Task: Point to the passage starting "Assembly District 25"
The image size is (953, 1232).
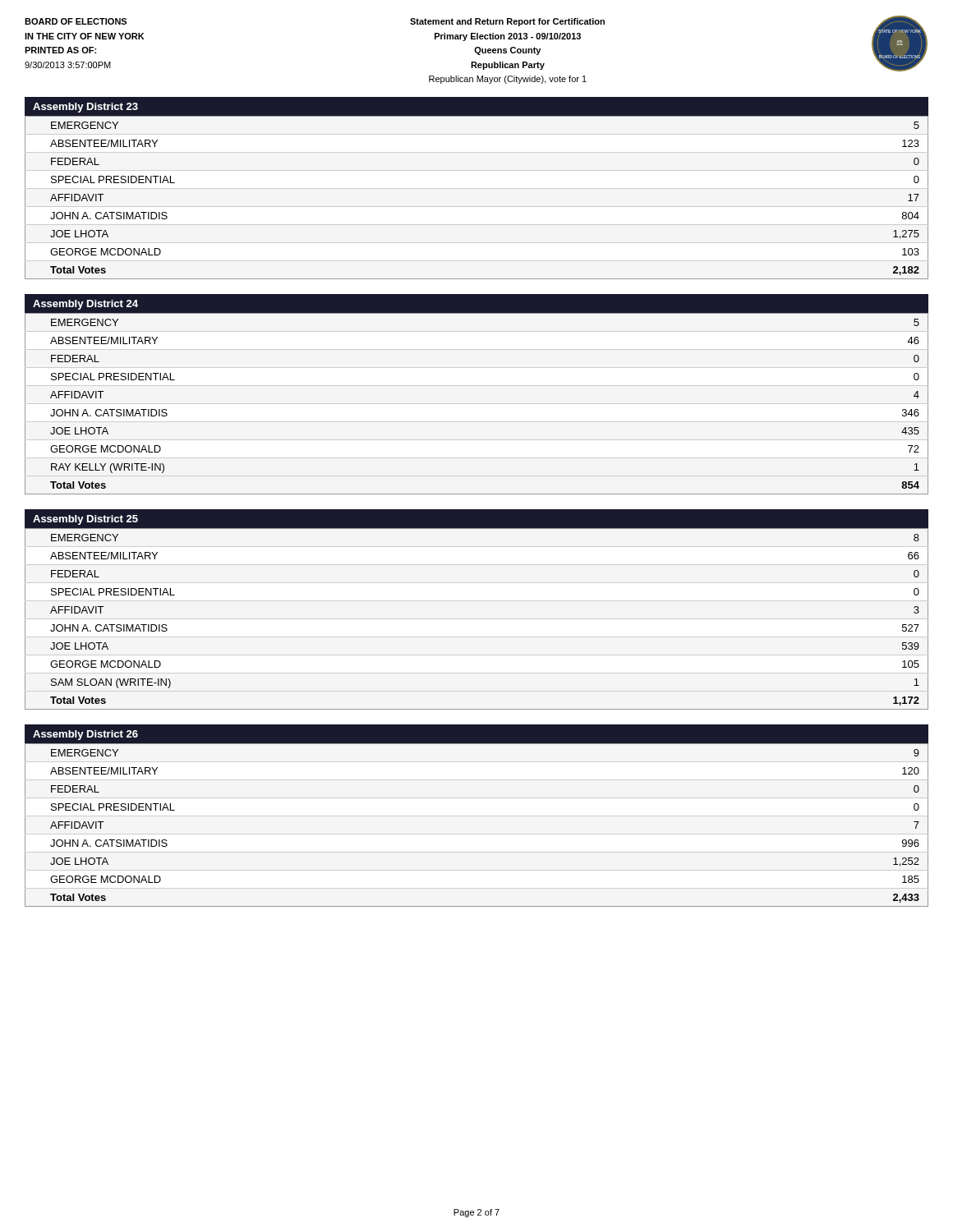Action: (85, 519)
